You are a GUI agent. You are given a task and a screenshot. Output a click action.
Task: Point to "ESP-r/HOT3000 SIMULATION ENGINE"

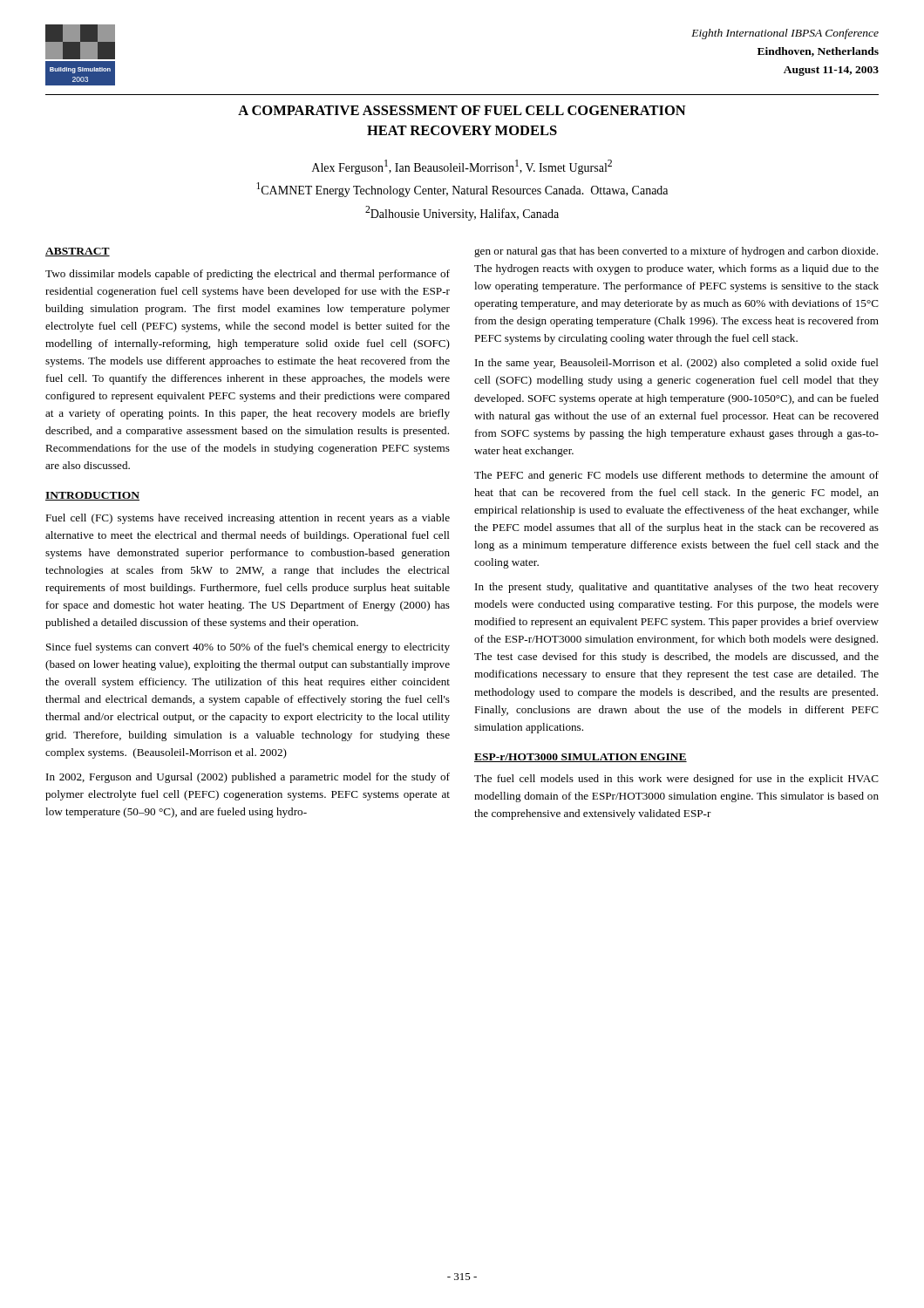pyautogui.click(x=580, y=756)
